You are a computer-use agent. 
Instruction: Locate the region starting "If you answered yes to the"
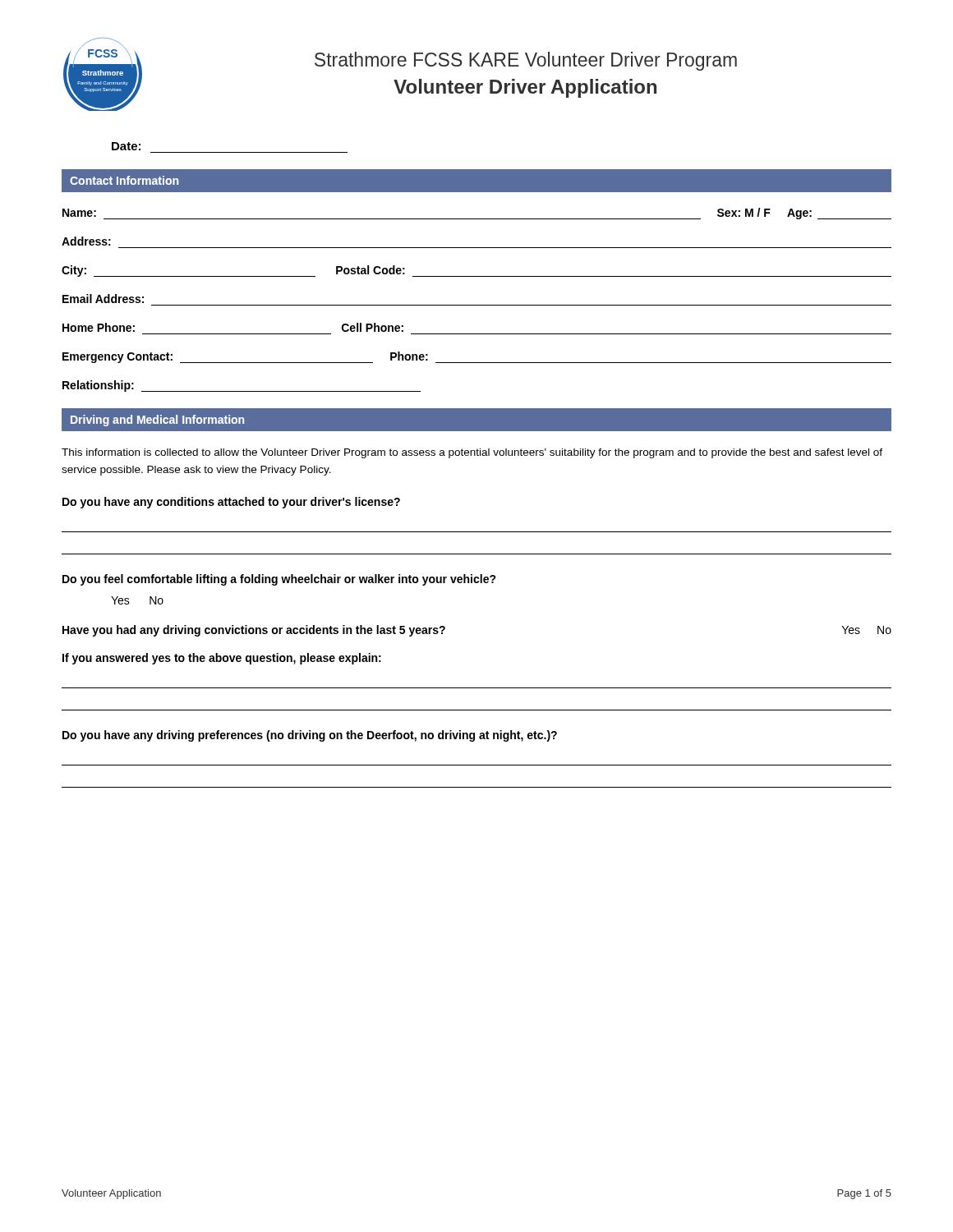point(222,658)
